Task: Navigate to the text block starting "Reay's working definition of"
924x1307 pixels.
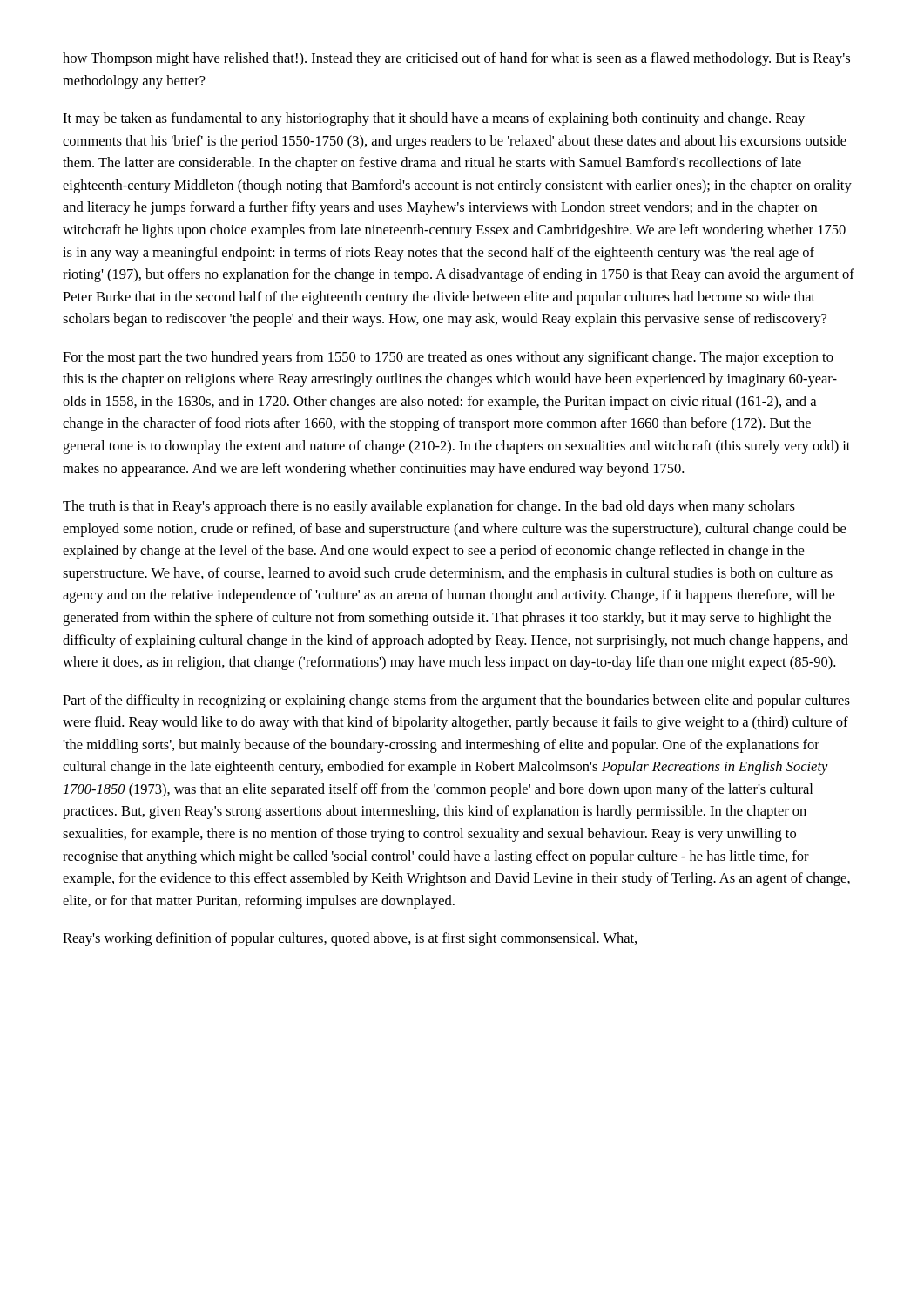Action: click(x=350, y=938)
